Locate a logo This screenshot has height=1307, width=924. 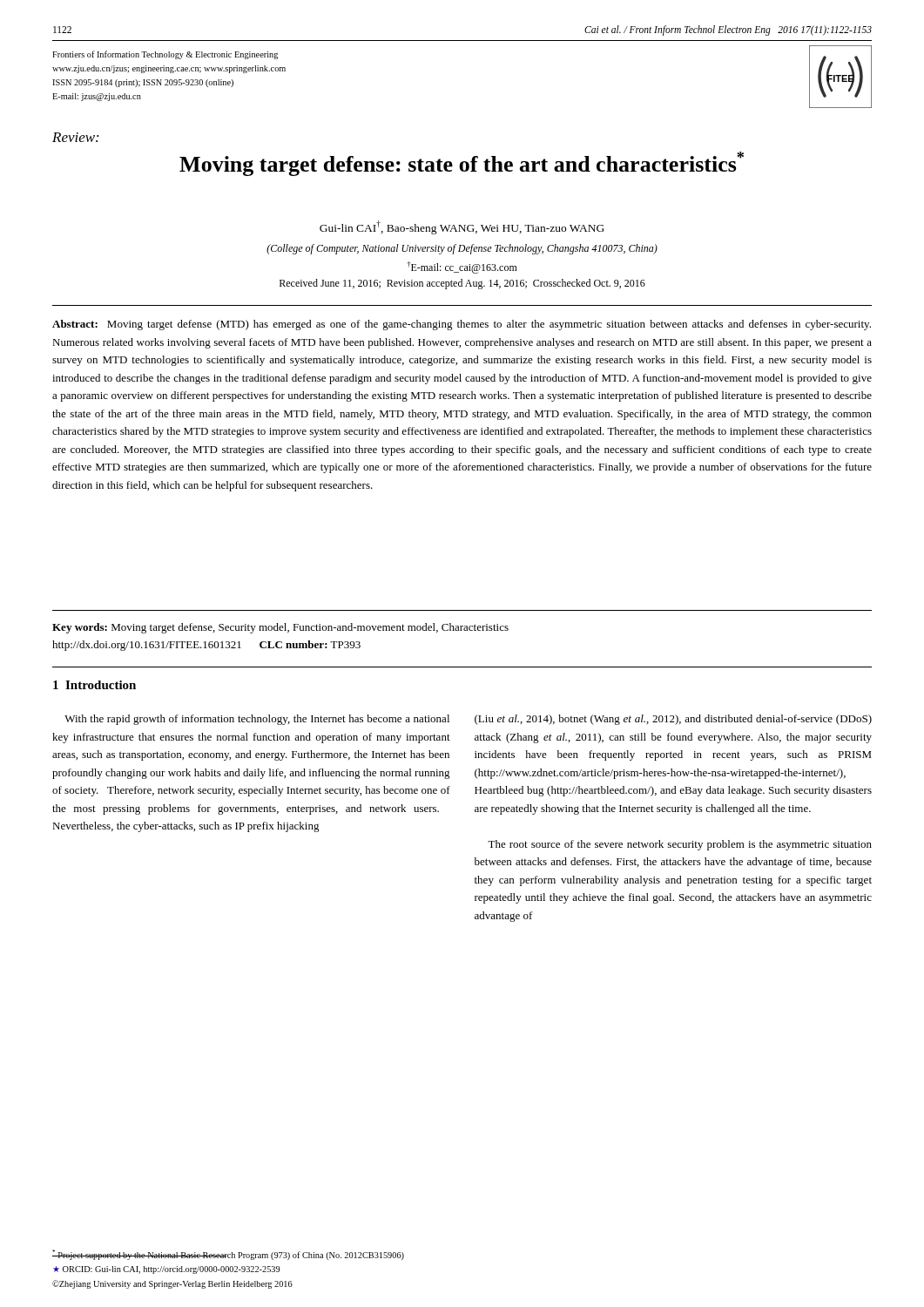[x=840, y=77]
